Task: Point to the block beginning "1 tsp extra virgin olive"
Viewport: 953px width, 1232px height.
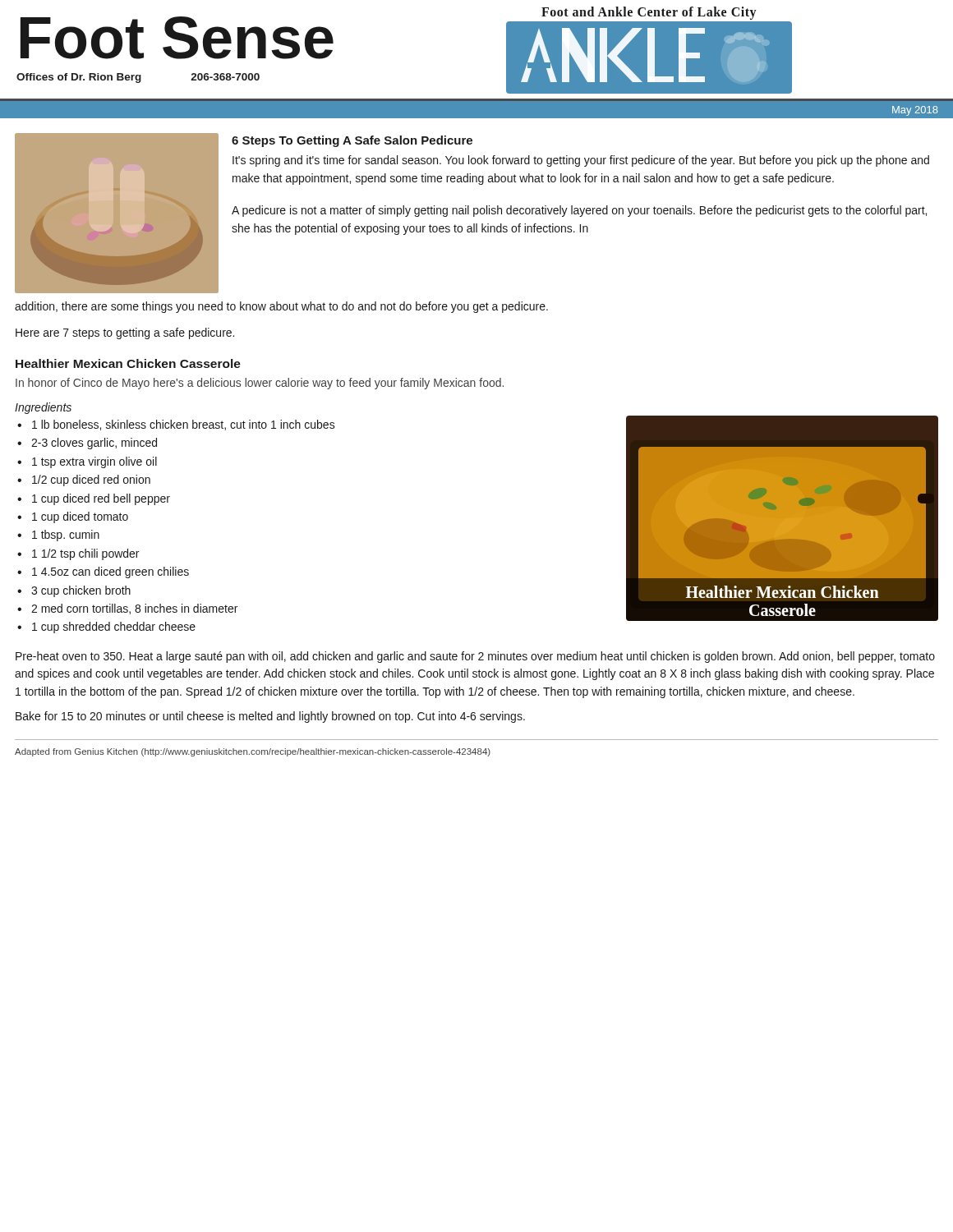Action: click(x=94, y=461)
